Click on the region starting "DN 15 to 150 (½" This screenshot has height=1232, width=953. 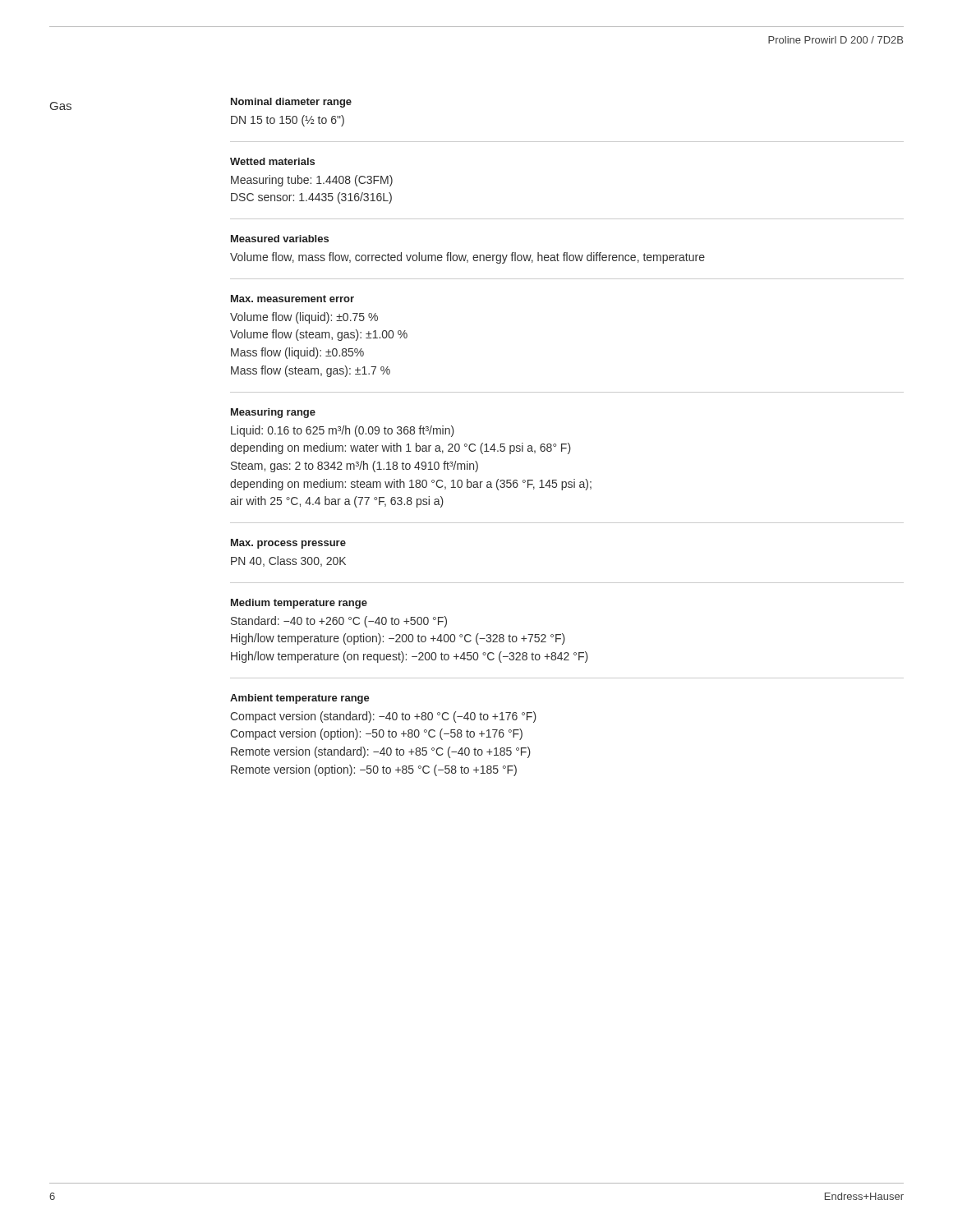tap(287, 120)
